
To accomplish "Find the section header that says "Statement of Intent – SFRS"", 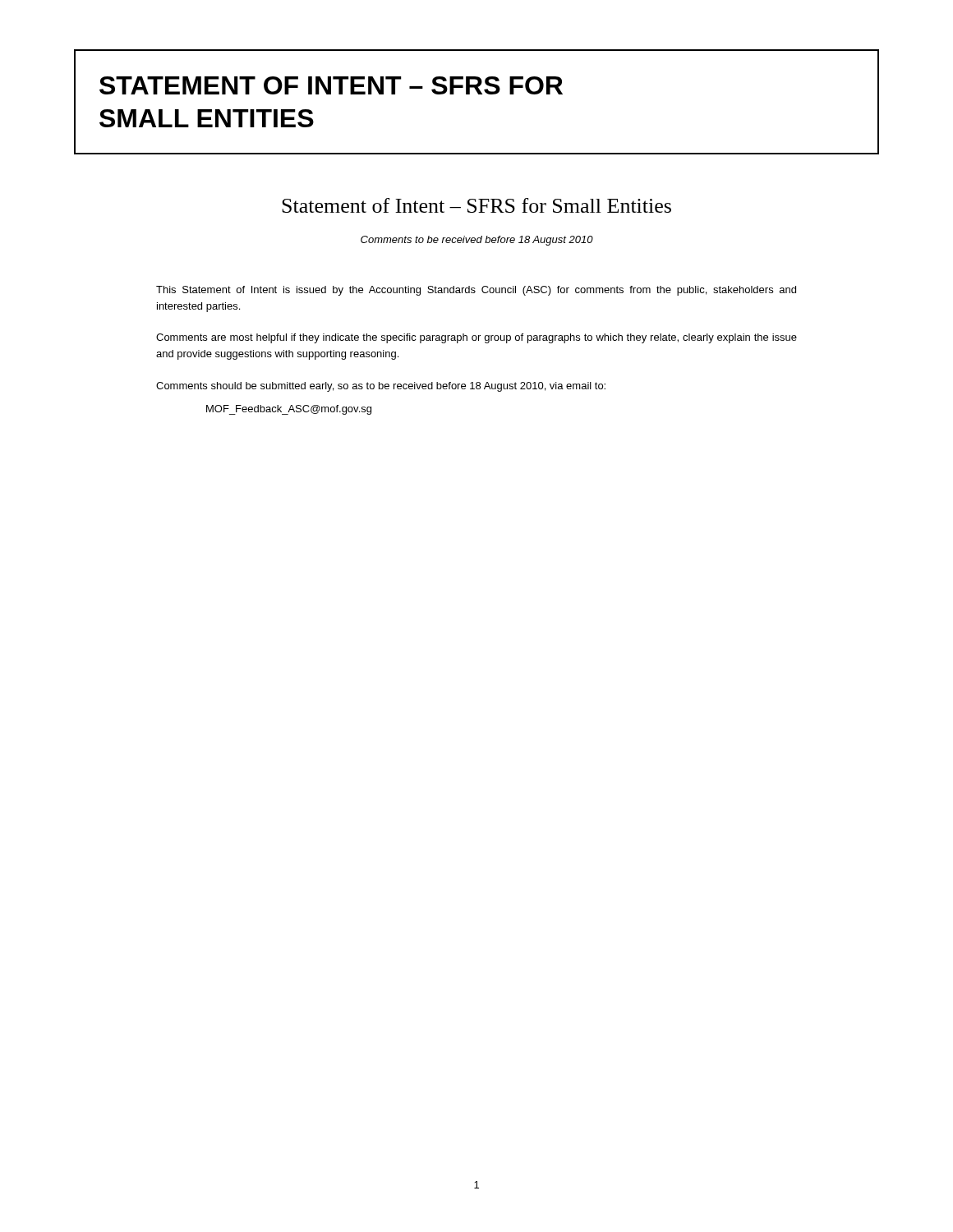I will (476, 206).
